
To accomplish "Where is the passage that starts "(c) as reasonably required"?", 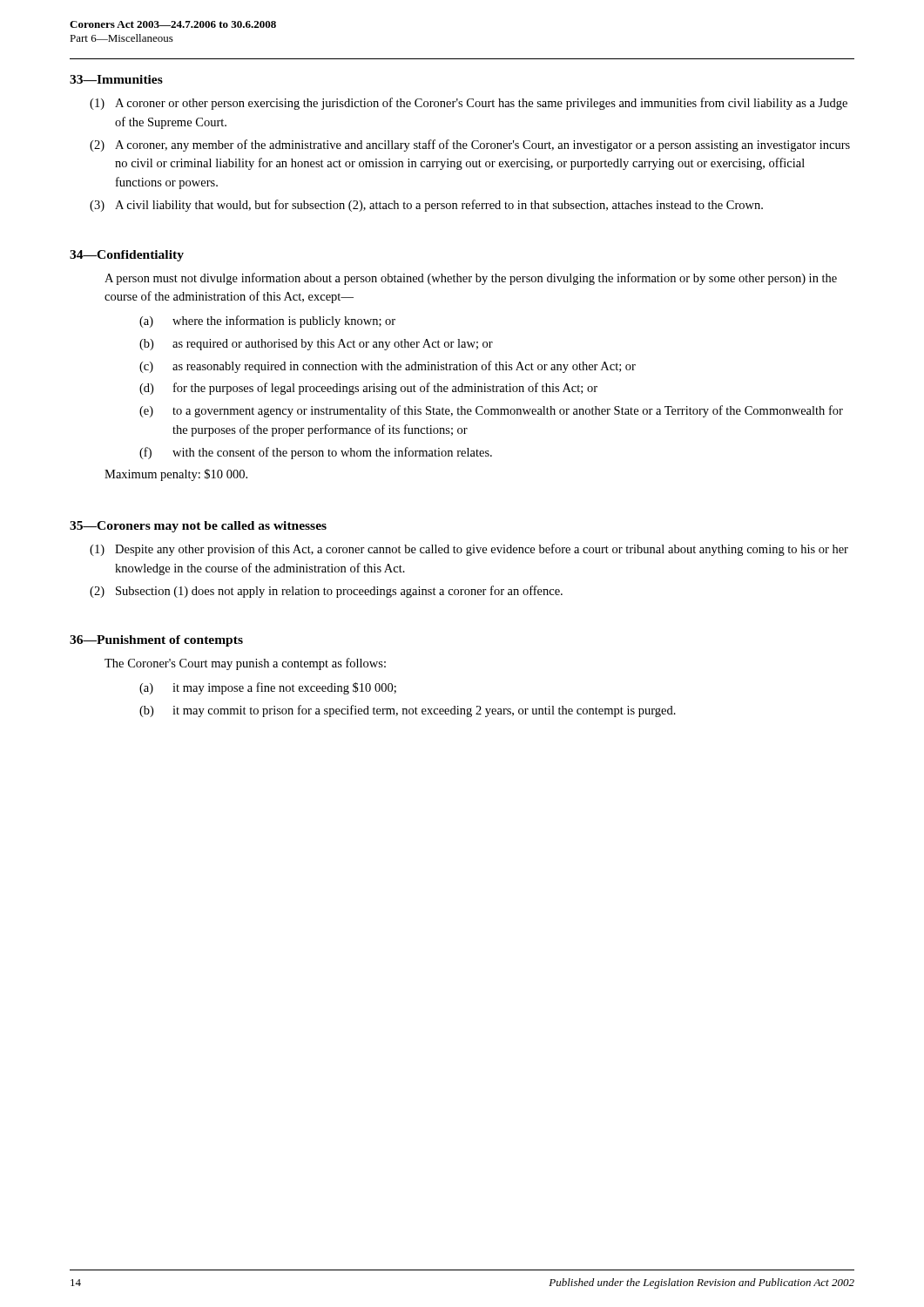I will [497, 366].
